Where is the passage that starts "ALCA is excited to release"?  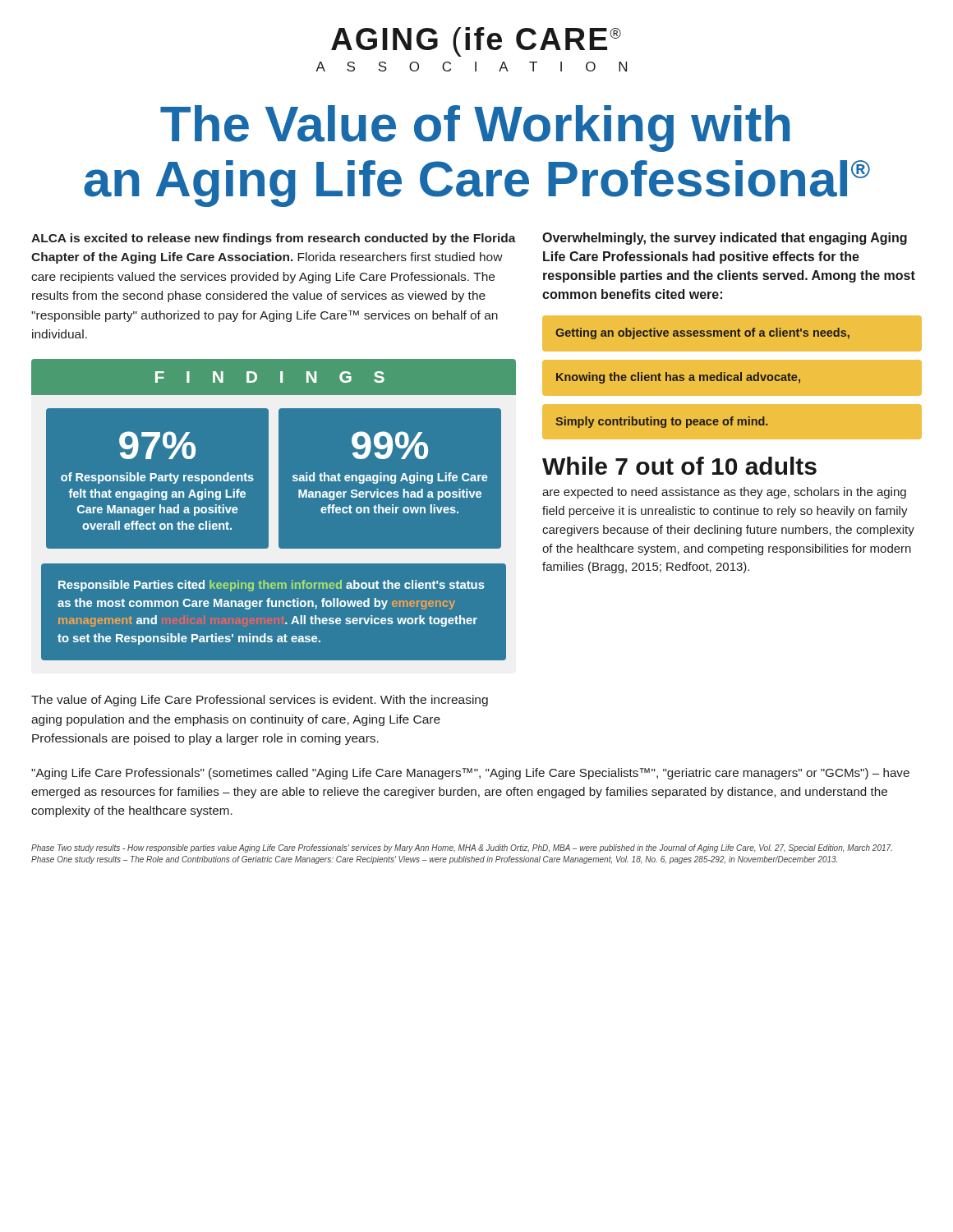pos(274,286)
